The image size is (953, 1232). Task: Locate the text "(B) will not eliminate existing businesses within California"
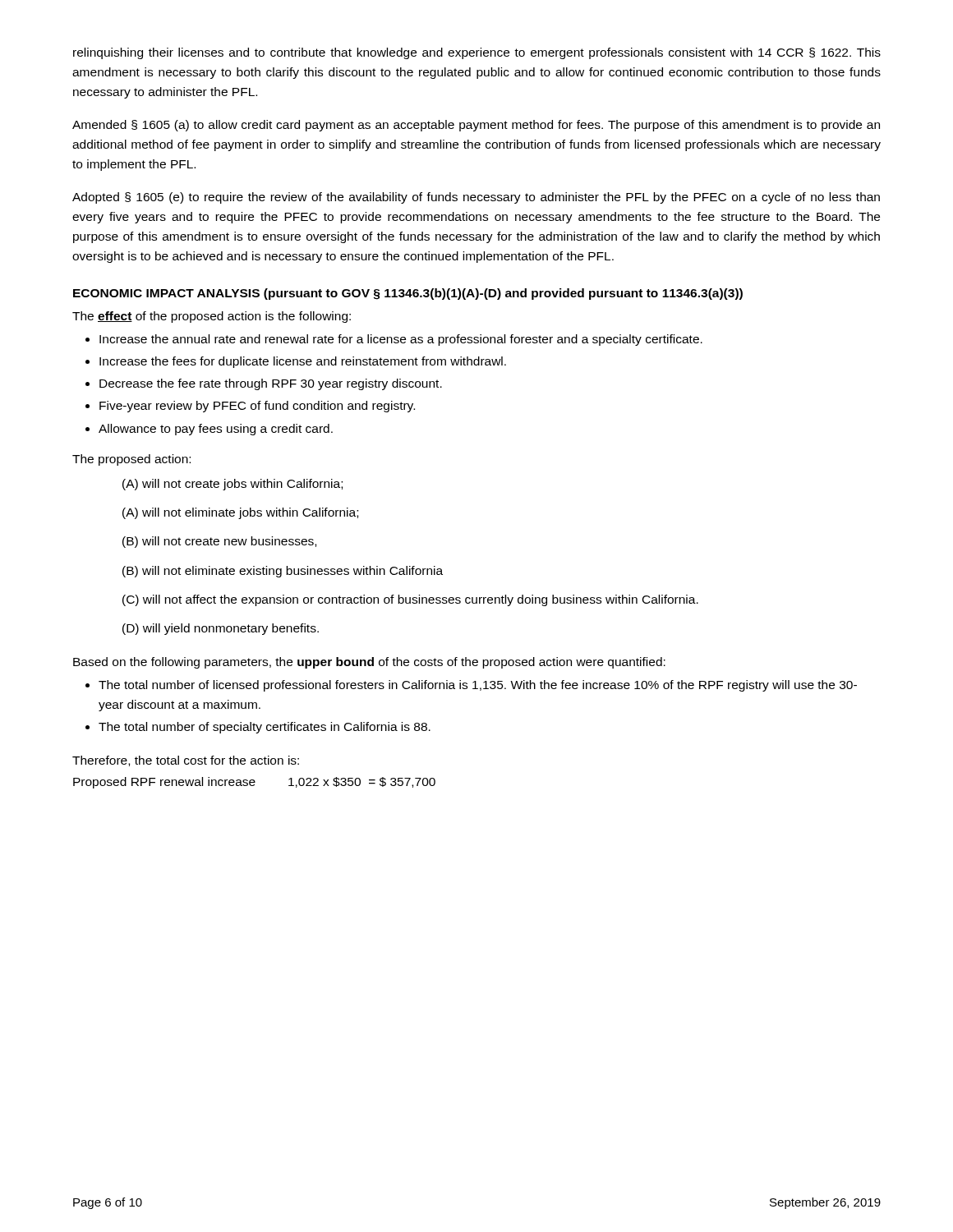tap(283, 572)
